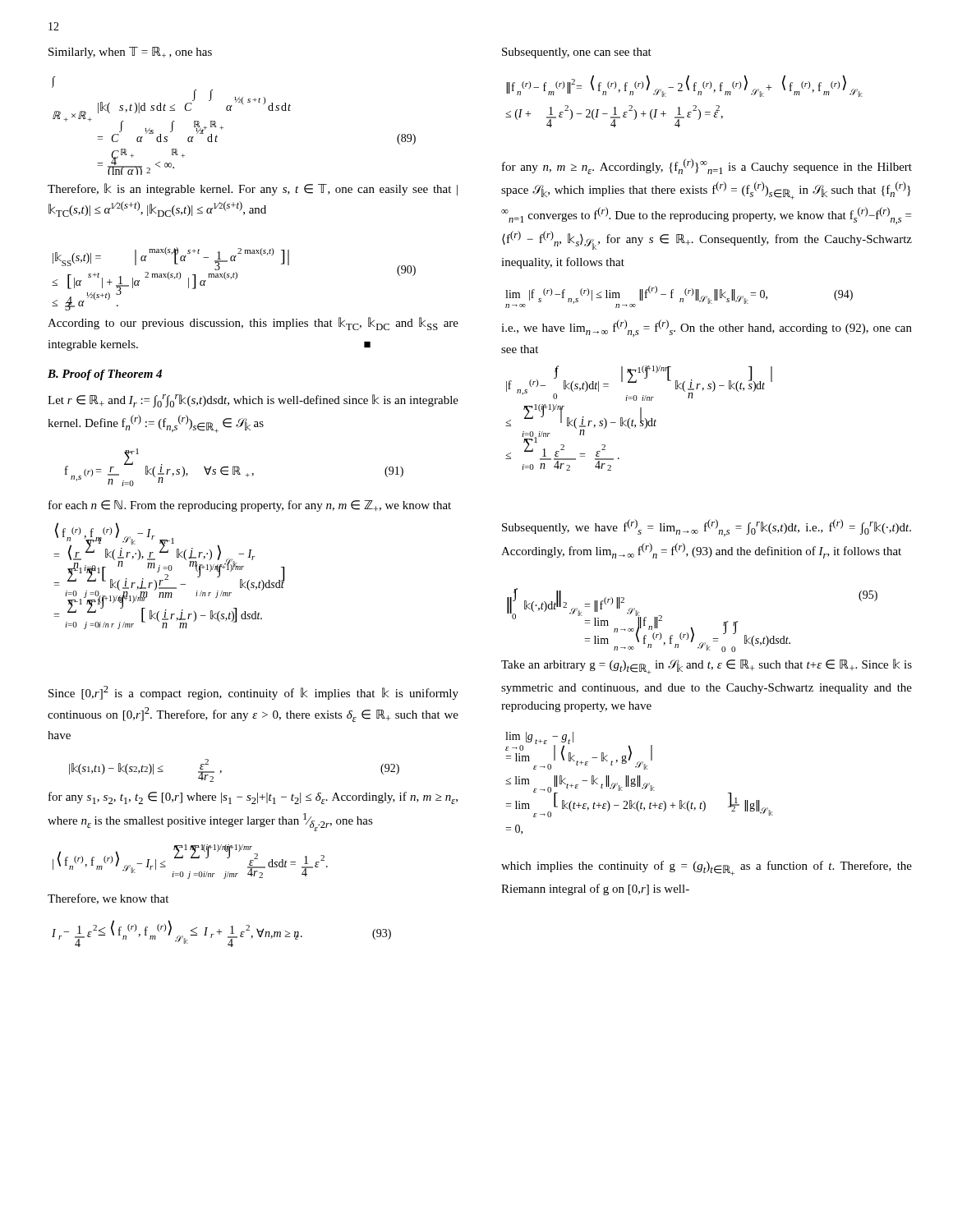Viewport: 953px width, 1232px height.
Task: Find the block on this page that starts "for each n ∈"
Action: pyautogui.click(x=249, y=507)
